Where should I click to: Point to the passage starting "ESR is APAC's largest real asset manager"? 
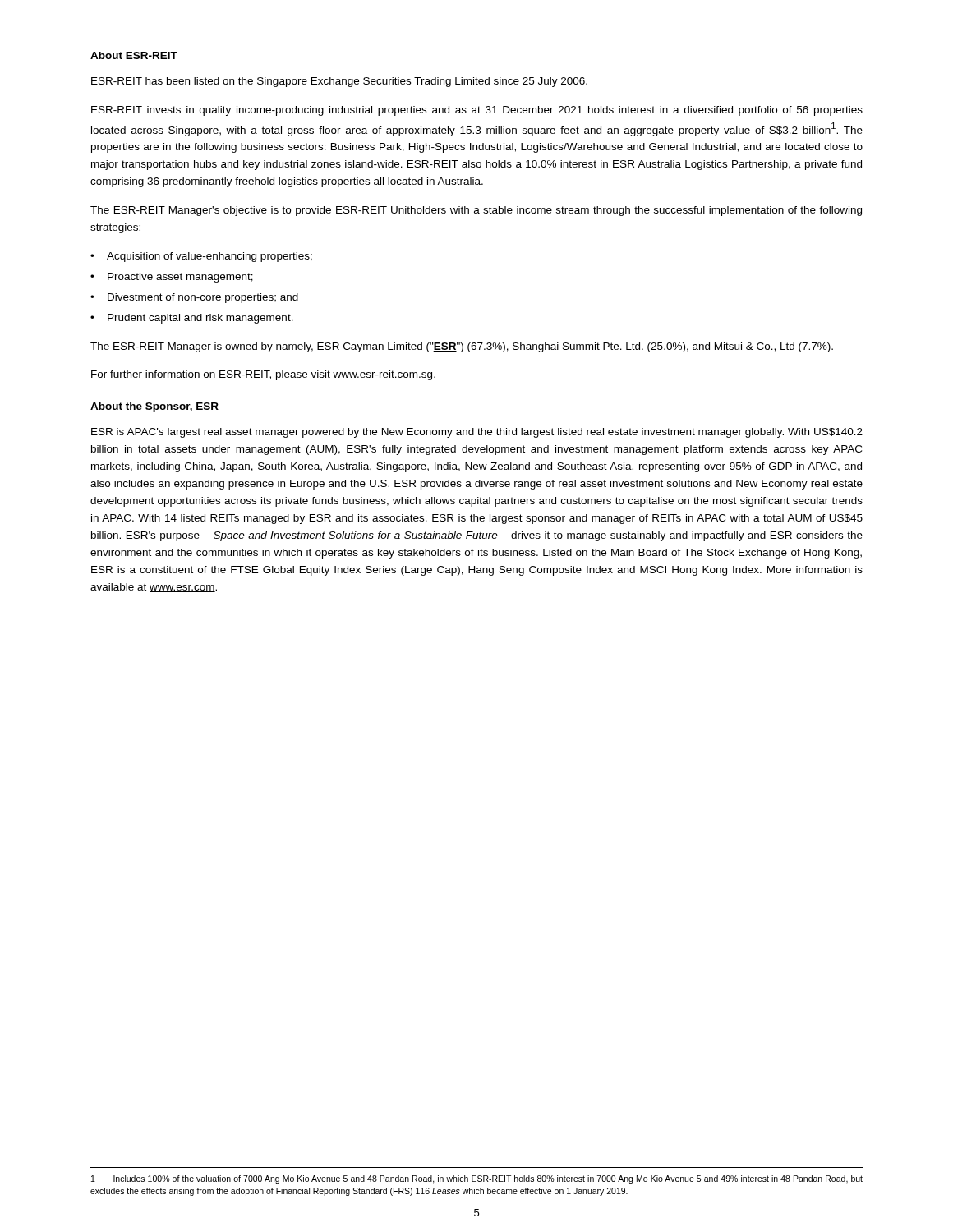476,509
